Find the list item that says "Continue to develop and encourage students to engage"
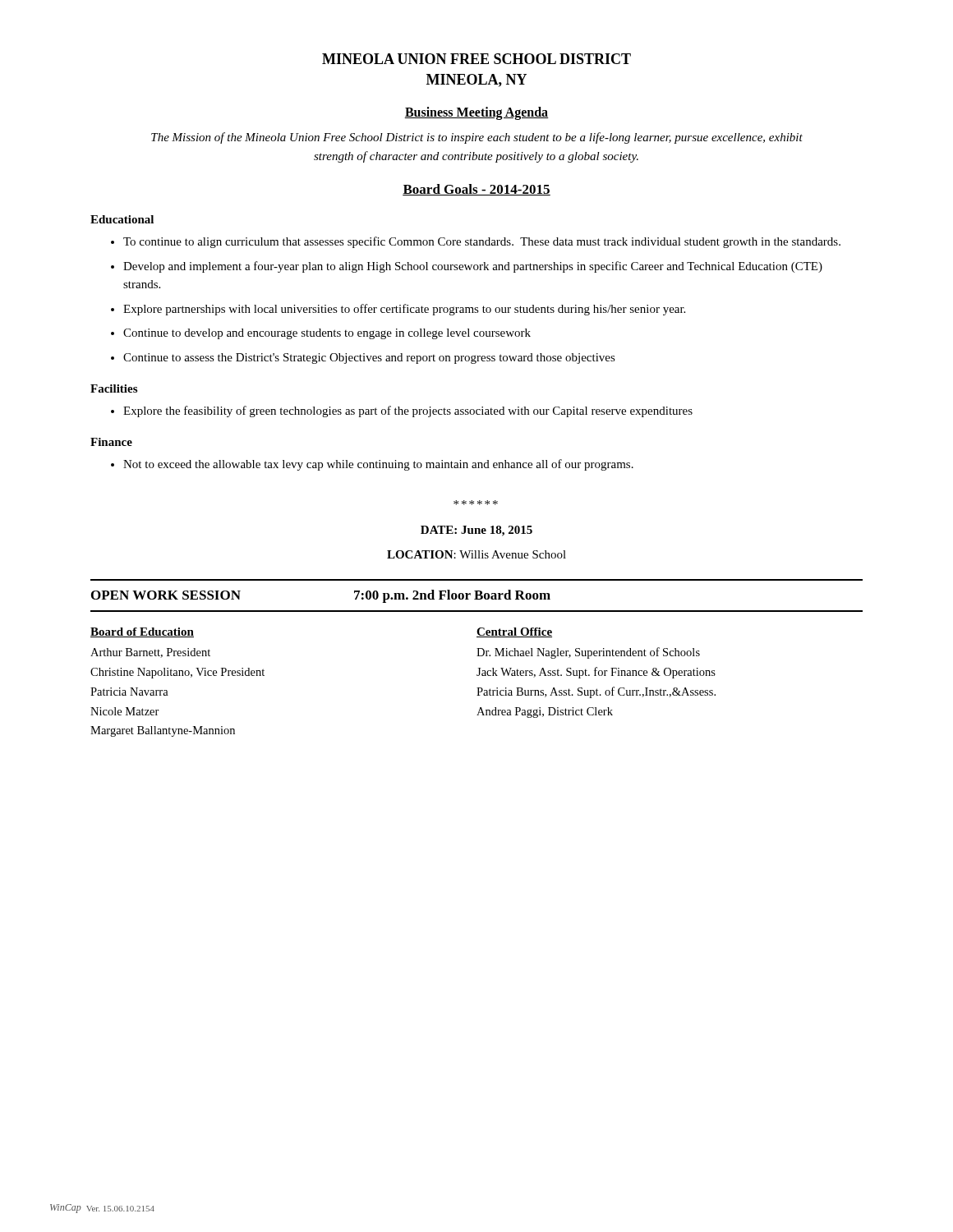953x1232 pixels. [327, 333]
